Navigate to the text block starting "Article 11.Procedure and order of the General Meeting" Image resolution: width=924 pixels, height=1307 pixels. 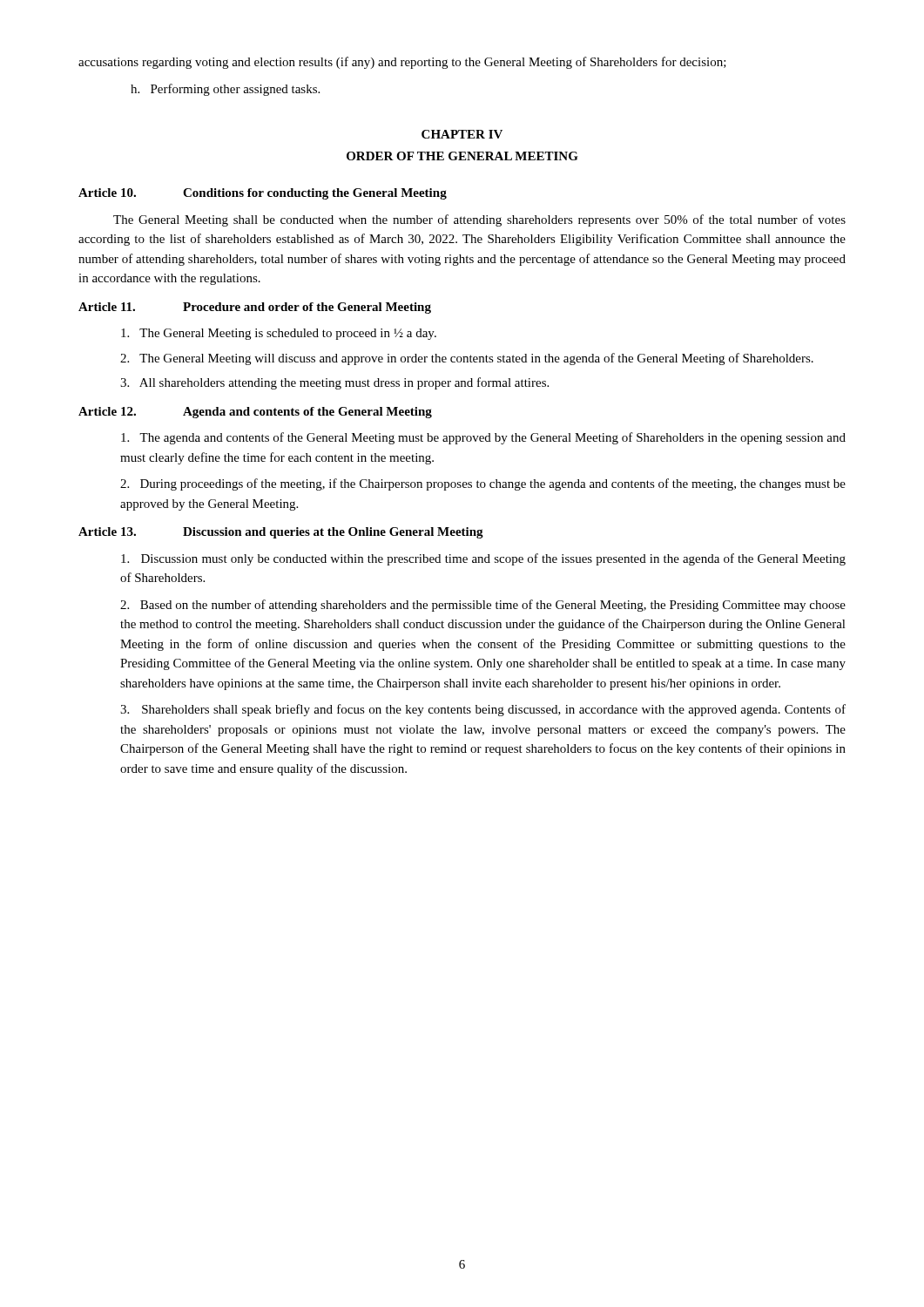click(x=255, y=308)
